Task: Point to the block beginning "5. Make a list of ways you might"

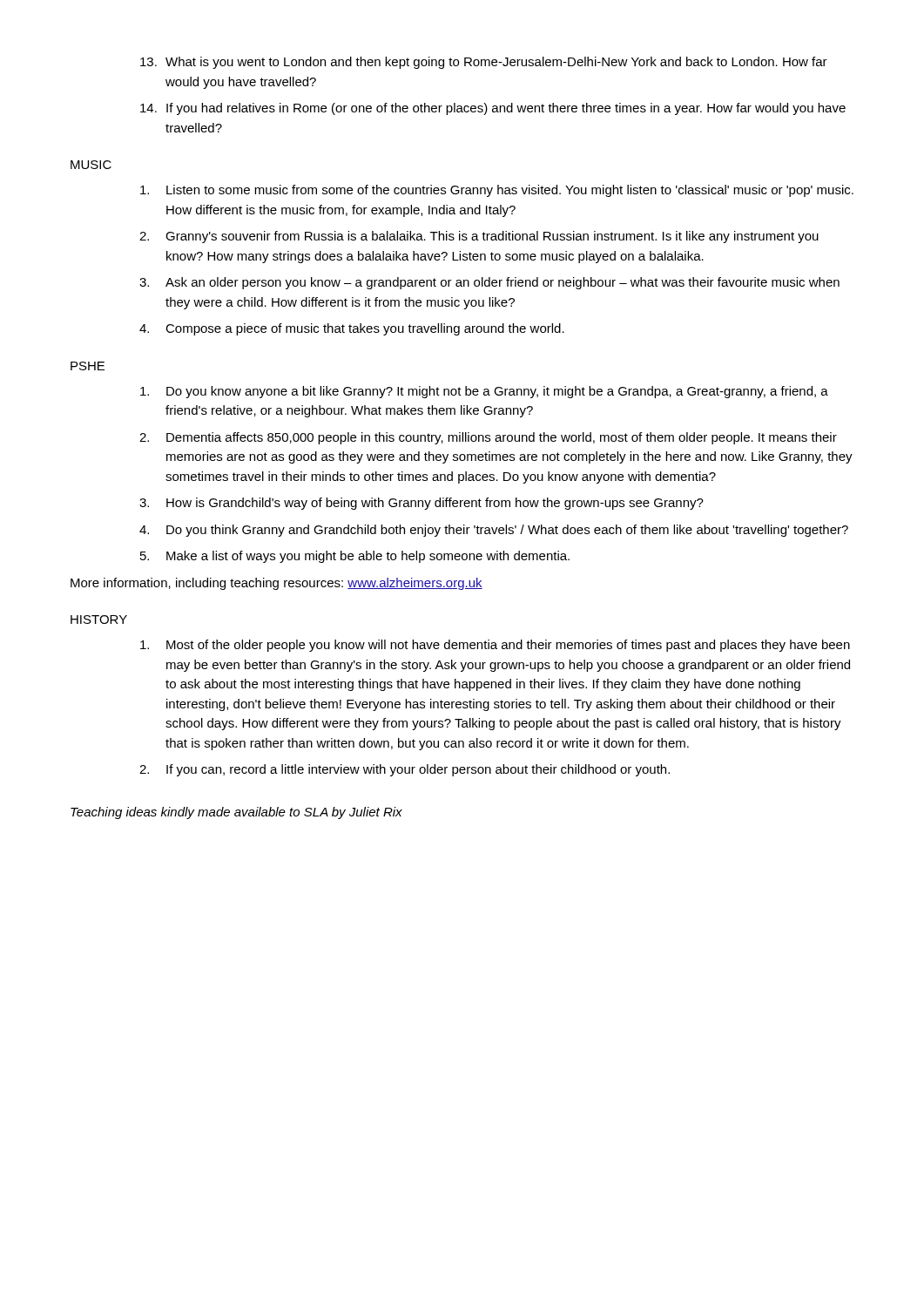Action: click(497, 556)
